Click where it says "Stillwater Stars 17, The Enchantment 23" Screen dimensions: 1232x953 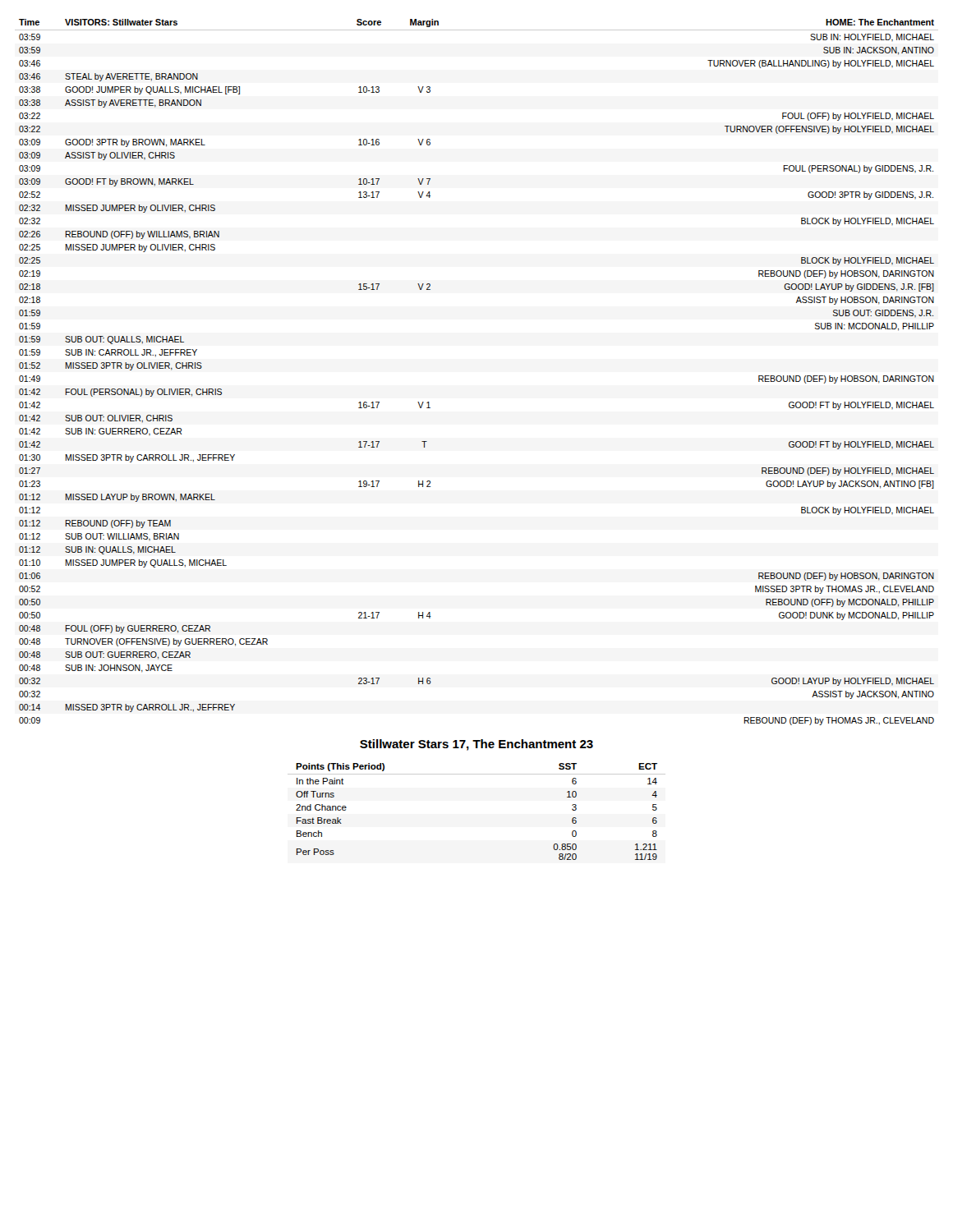476,744
